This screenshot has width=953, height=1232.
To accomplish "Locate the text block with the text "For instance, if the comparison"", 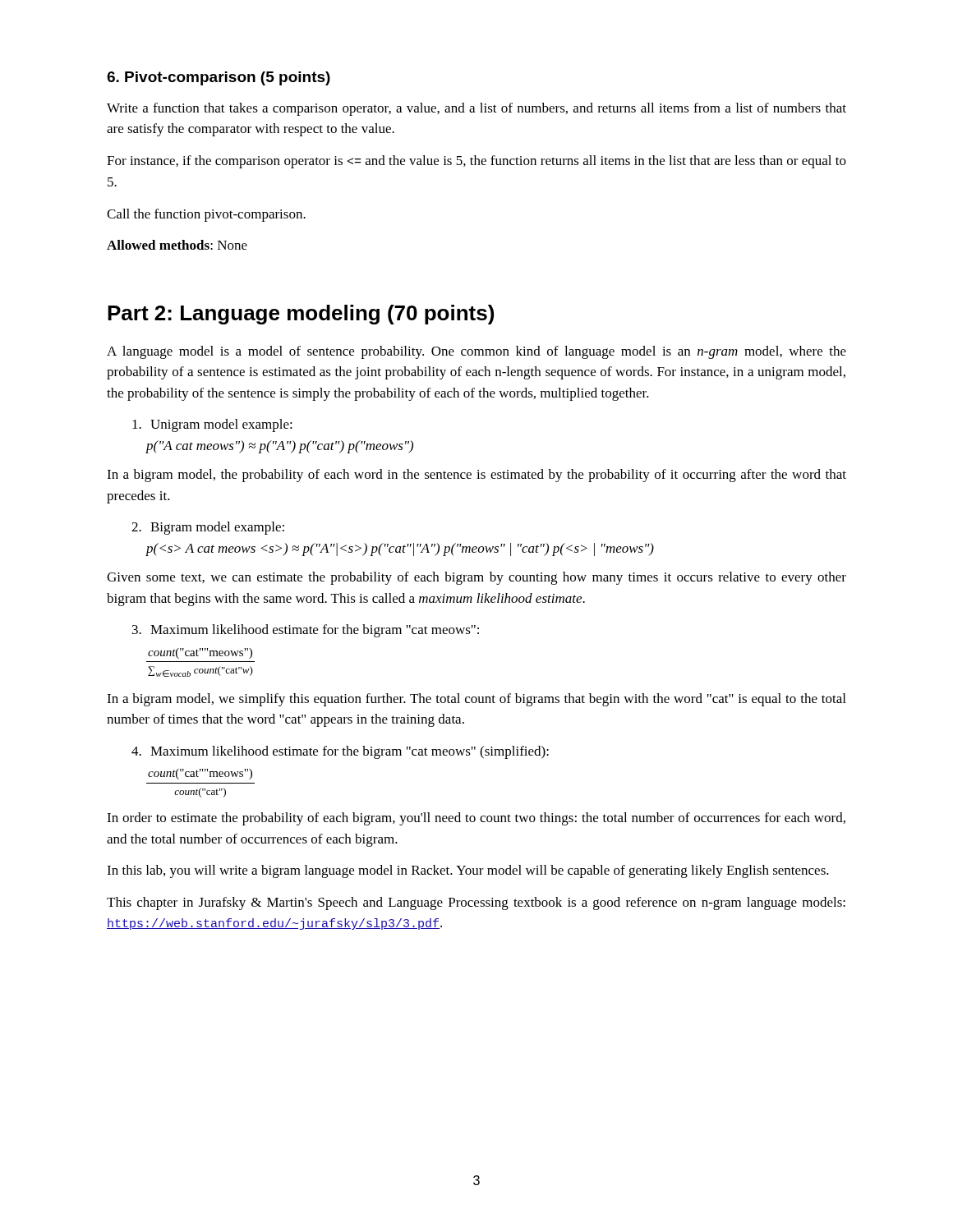I will pos(476,171).
